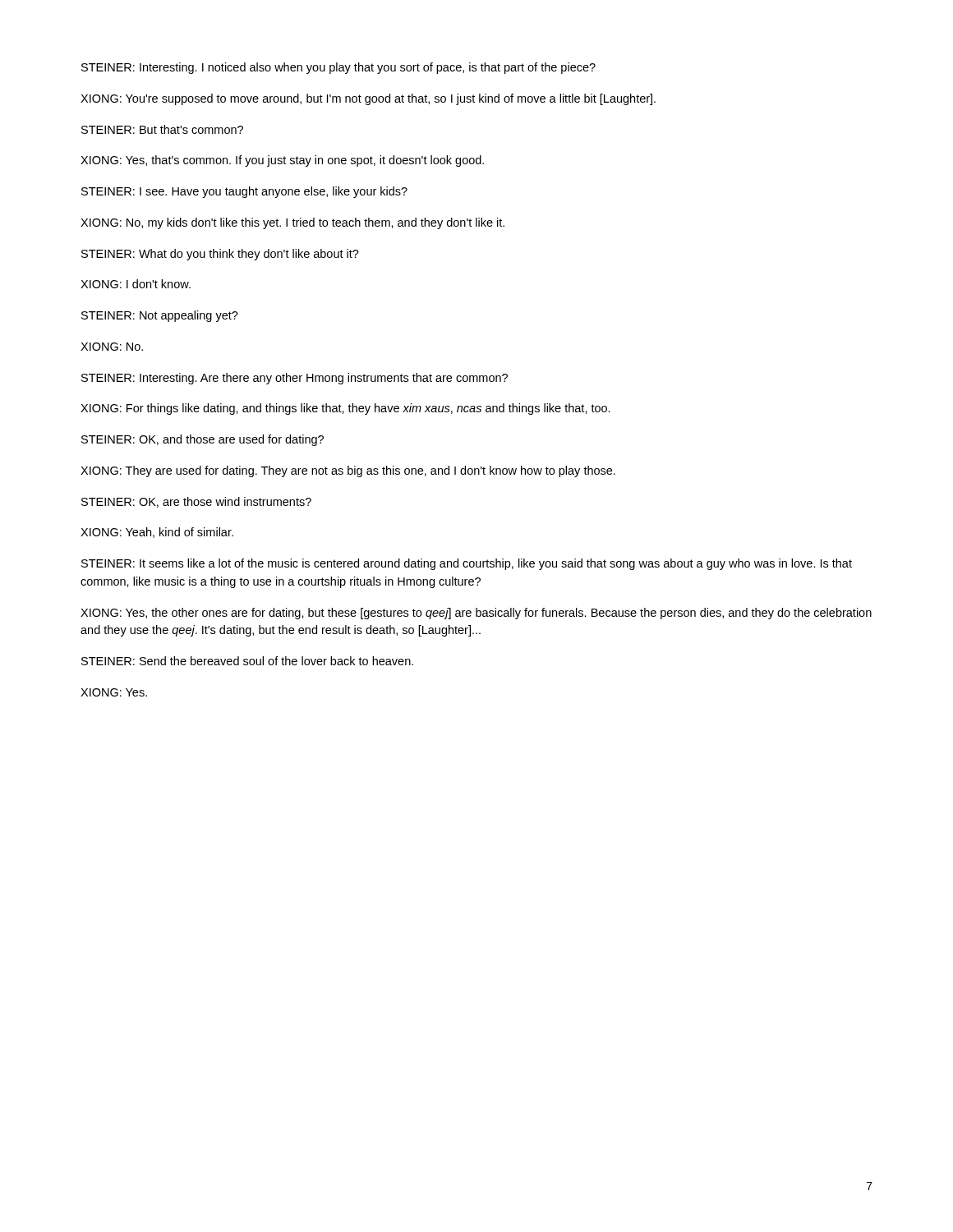Viewport: 953px width, 1232px height.
Task: Click on the text block that says "STEINER: I see."
Action: (x=244, y=191)
